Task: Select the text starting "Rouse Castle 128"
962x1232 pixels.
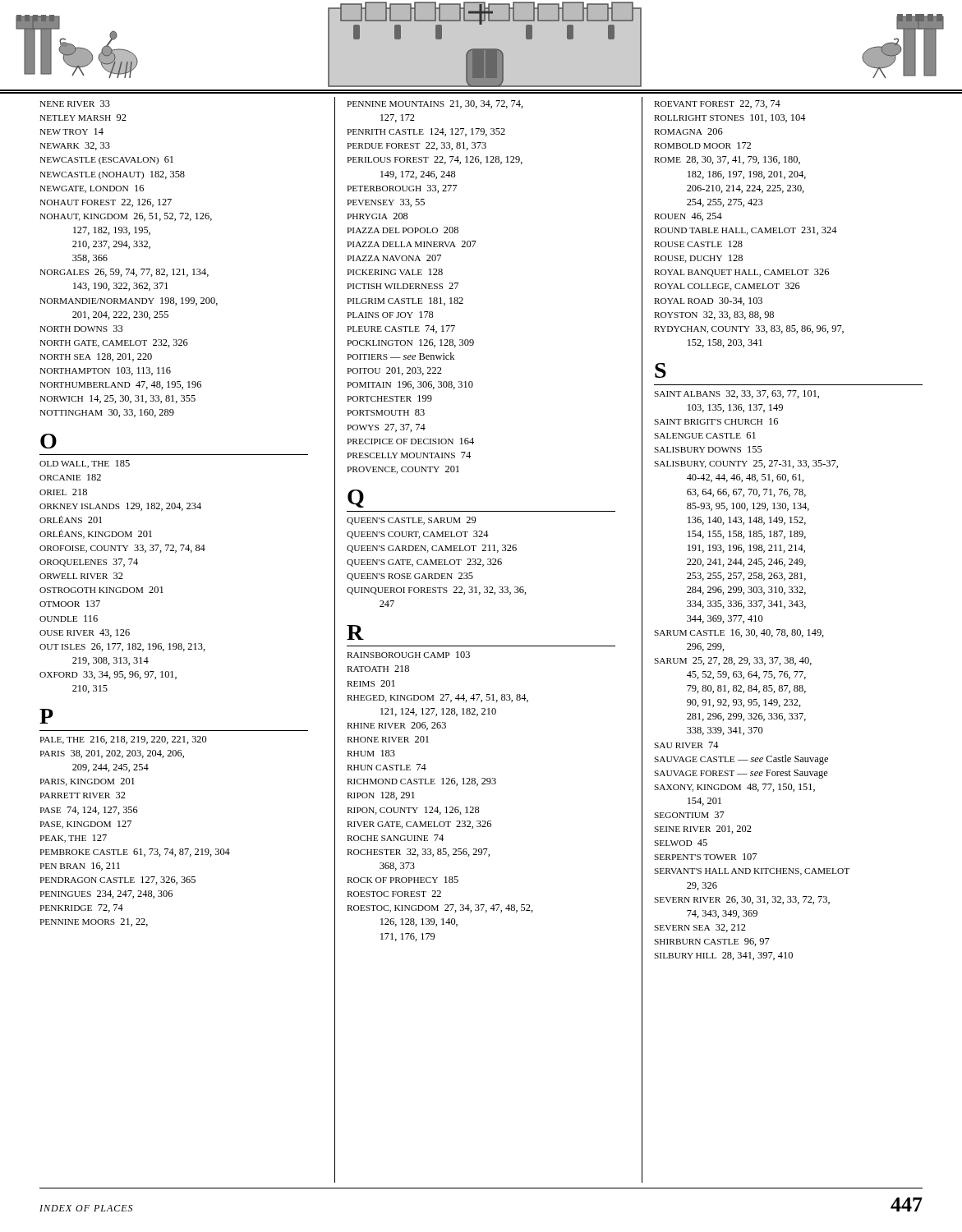Action: [x=698, y=244]
